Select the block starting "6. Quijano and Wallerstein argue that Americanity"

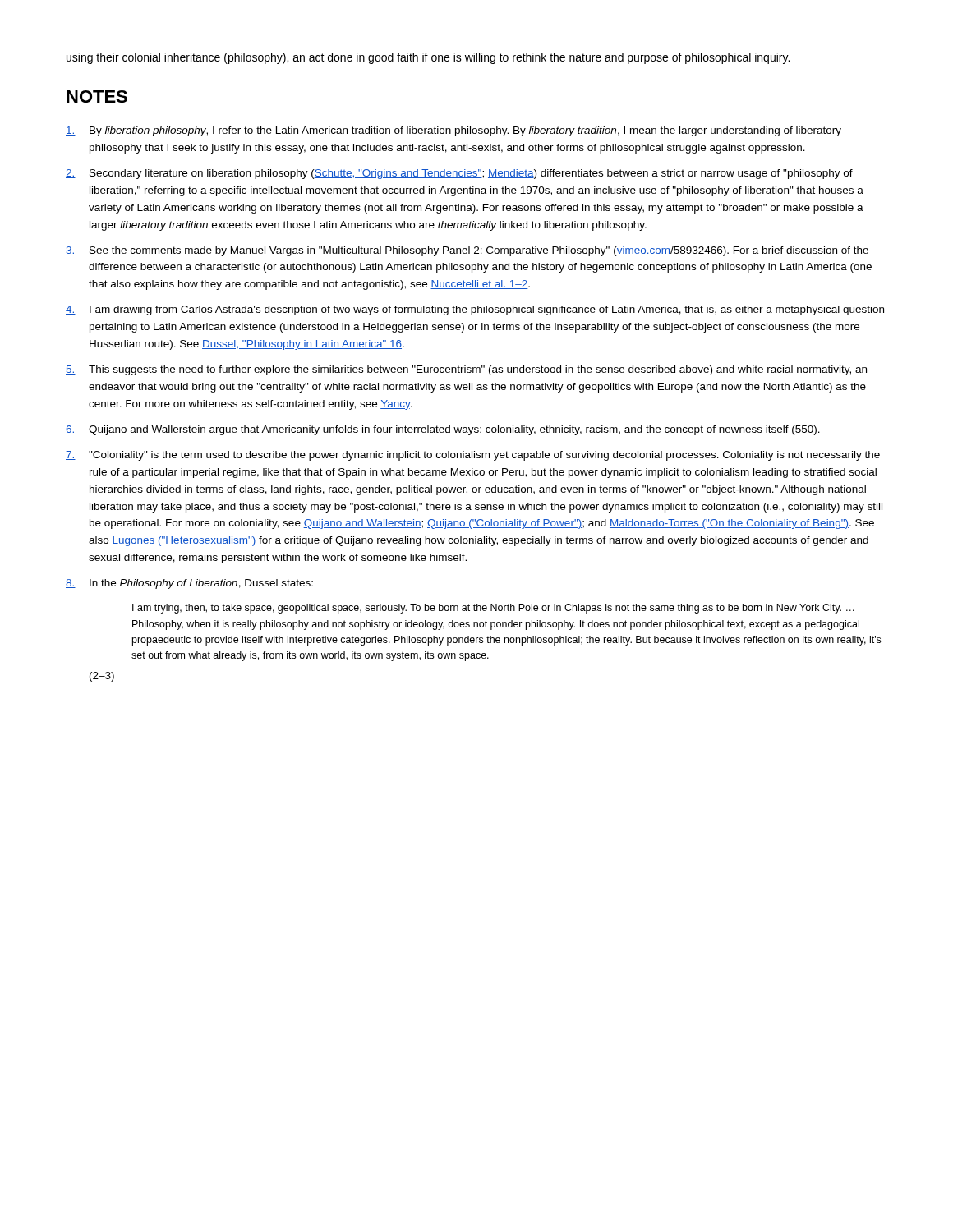[476, 430]
